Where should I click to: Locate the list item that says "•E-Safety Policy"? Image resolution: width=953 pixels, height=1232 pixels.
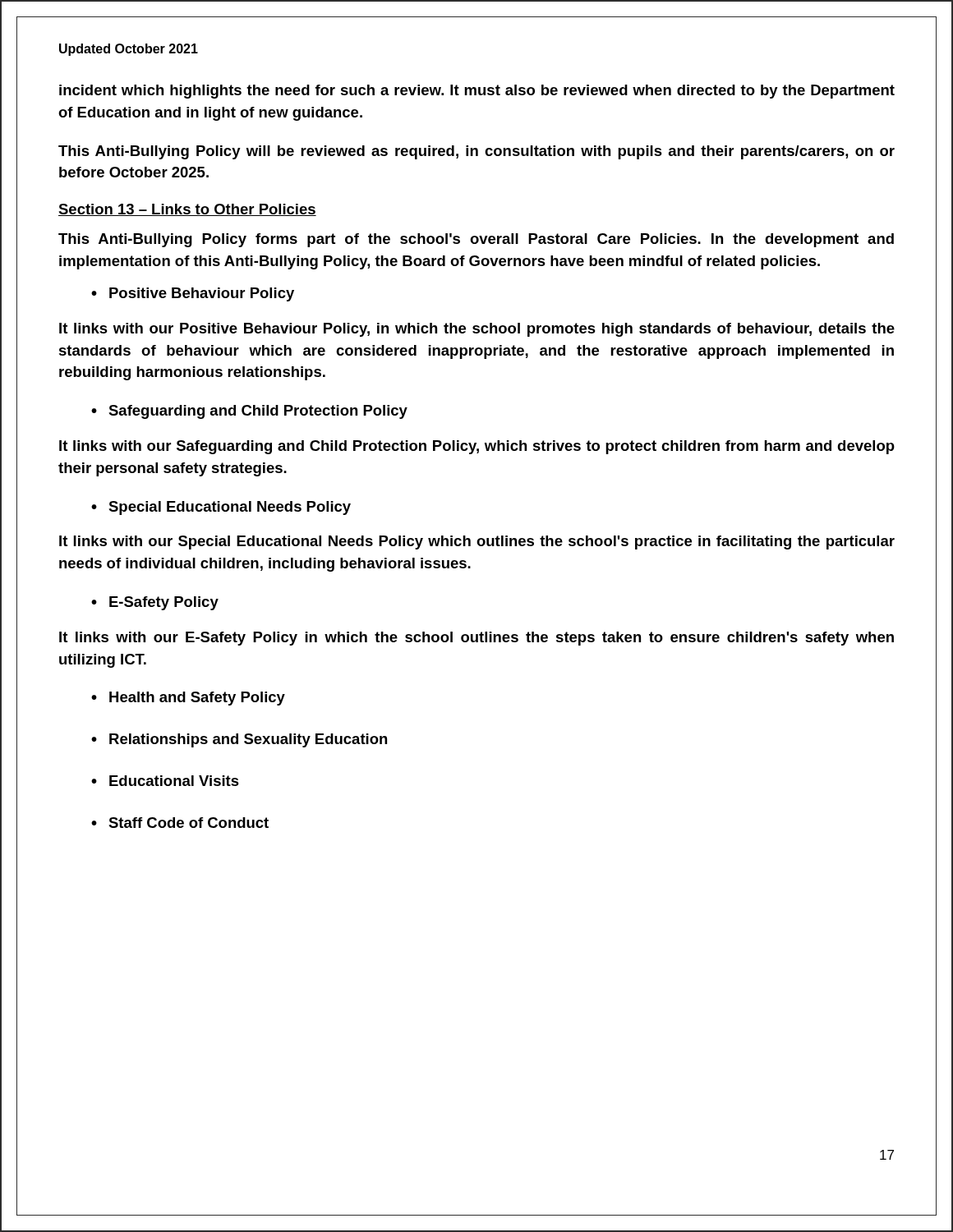pos(155,602)
